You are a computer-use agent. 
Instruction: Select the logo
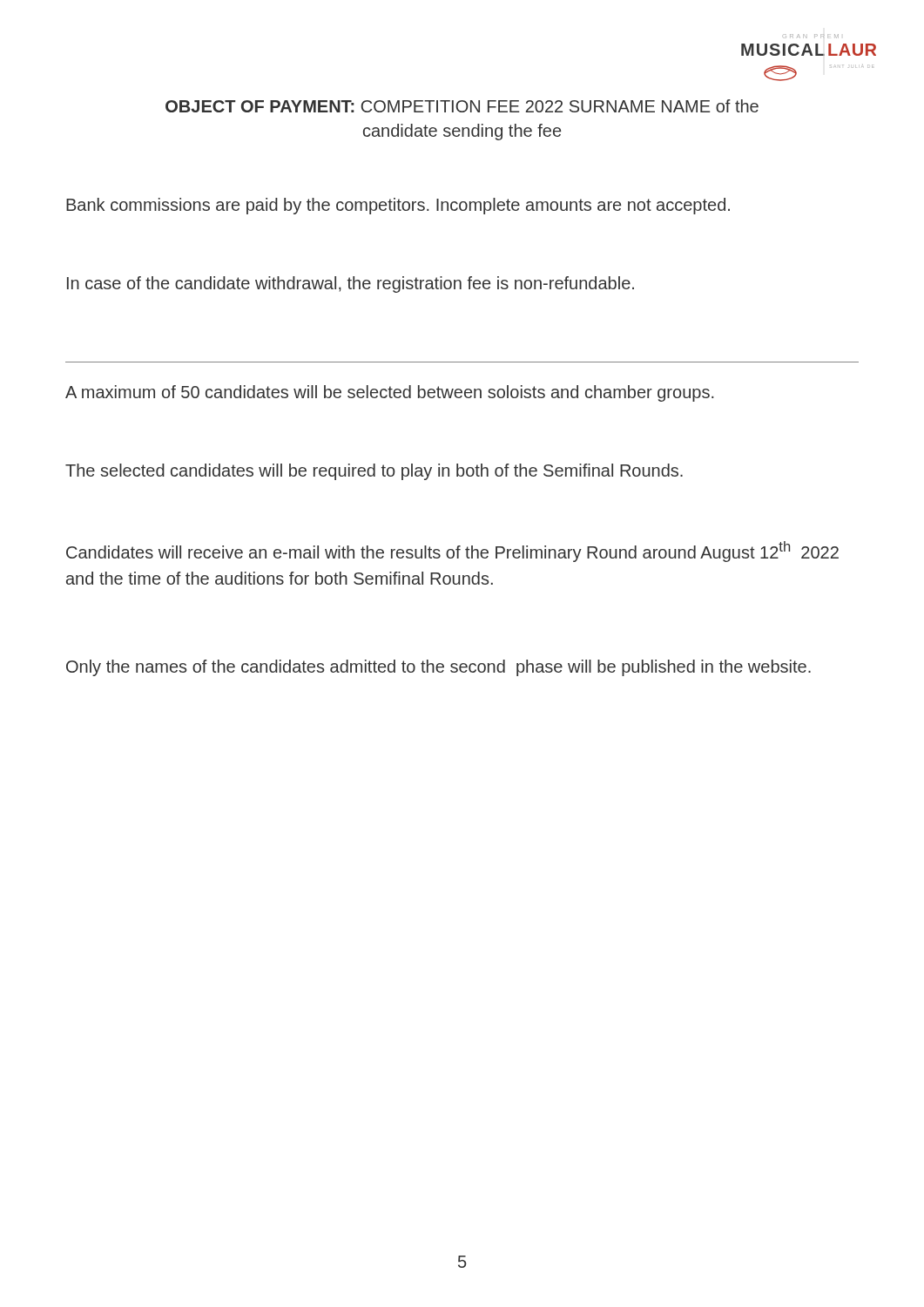pyautogui.click(x=806, y=56)
